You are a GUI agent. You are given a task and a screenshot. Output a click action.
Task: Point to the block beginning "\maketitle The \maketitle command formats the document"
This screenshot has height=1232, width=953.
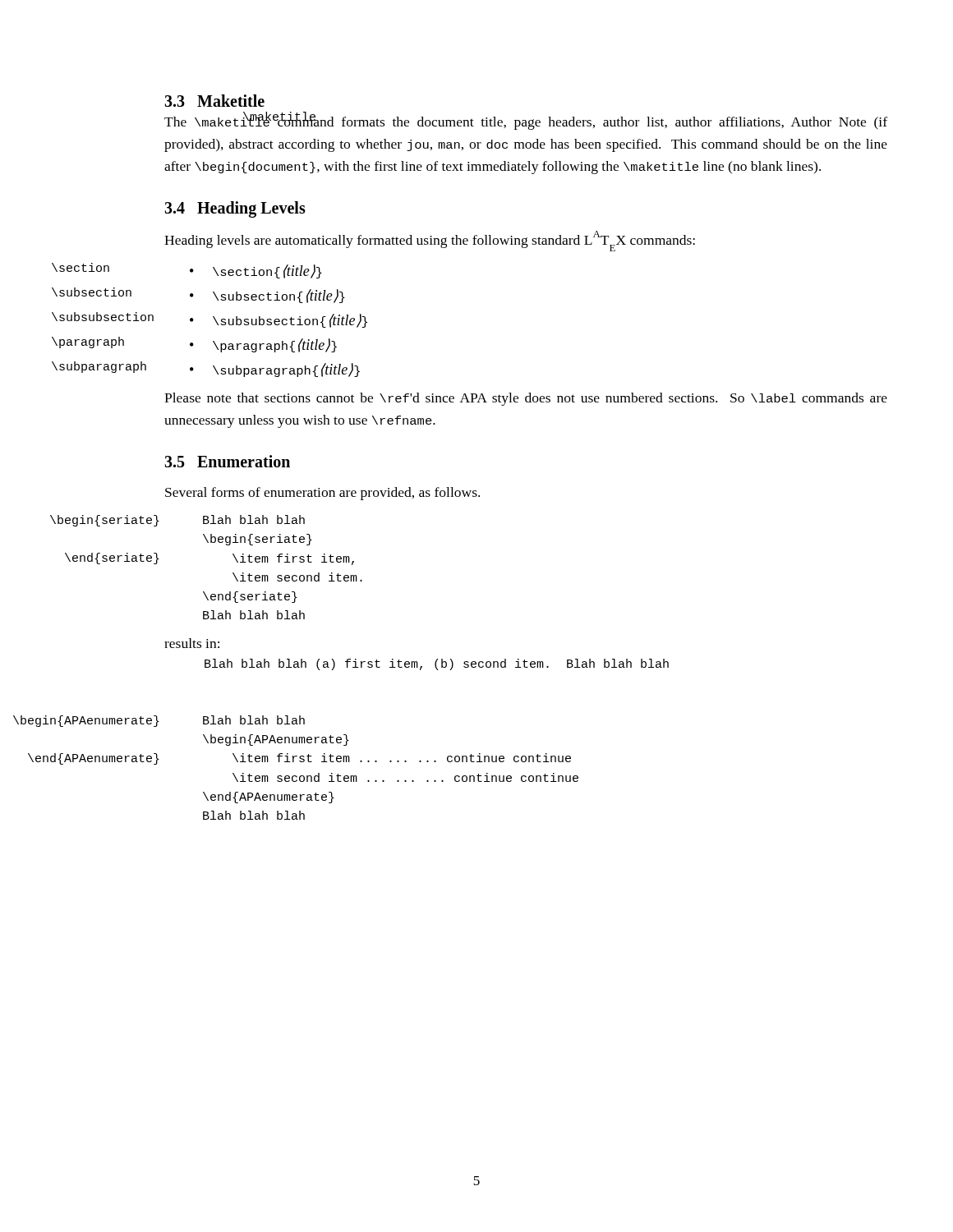pyautogui.click(x=526, y=144)
